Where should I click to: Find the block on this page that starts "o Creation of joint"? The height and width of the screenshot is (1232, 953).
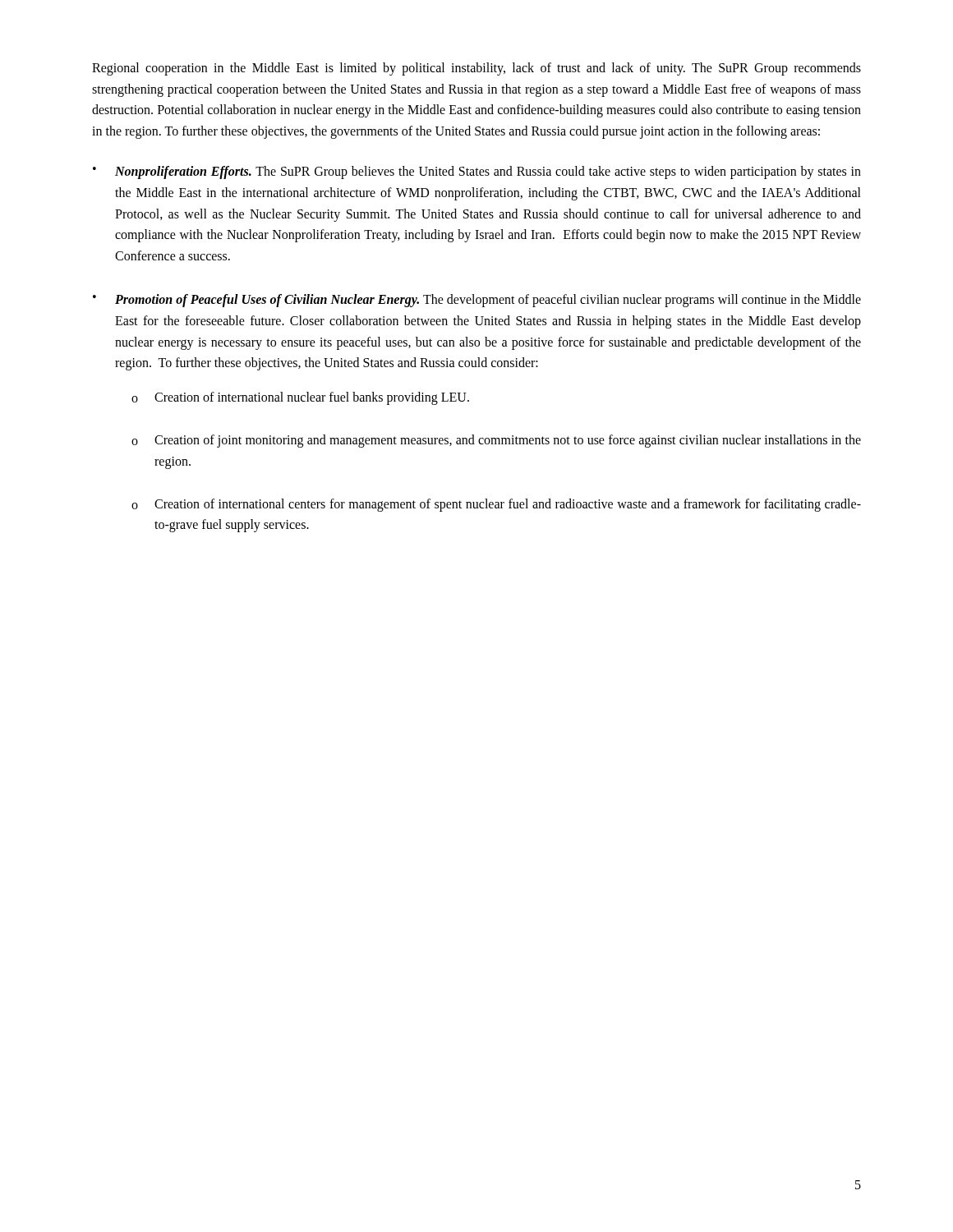click(x=496, y=451)
